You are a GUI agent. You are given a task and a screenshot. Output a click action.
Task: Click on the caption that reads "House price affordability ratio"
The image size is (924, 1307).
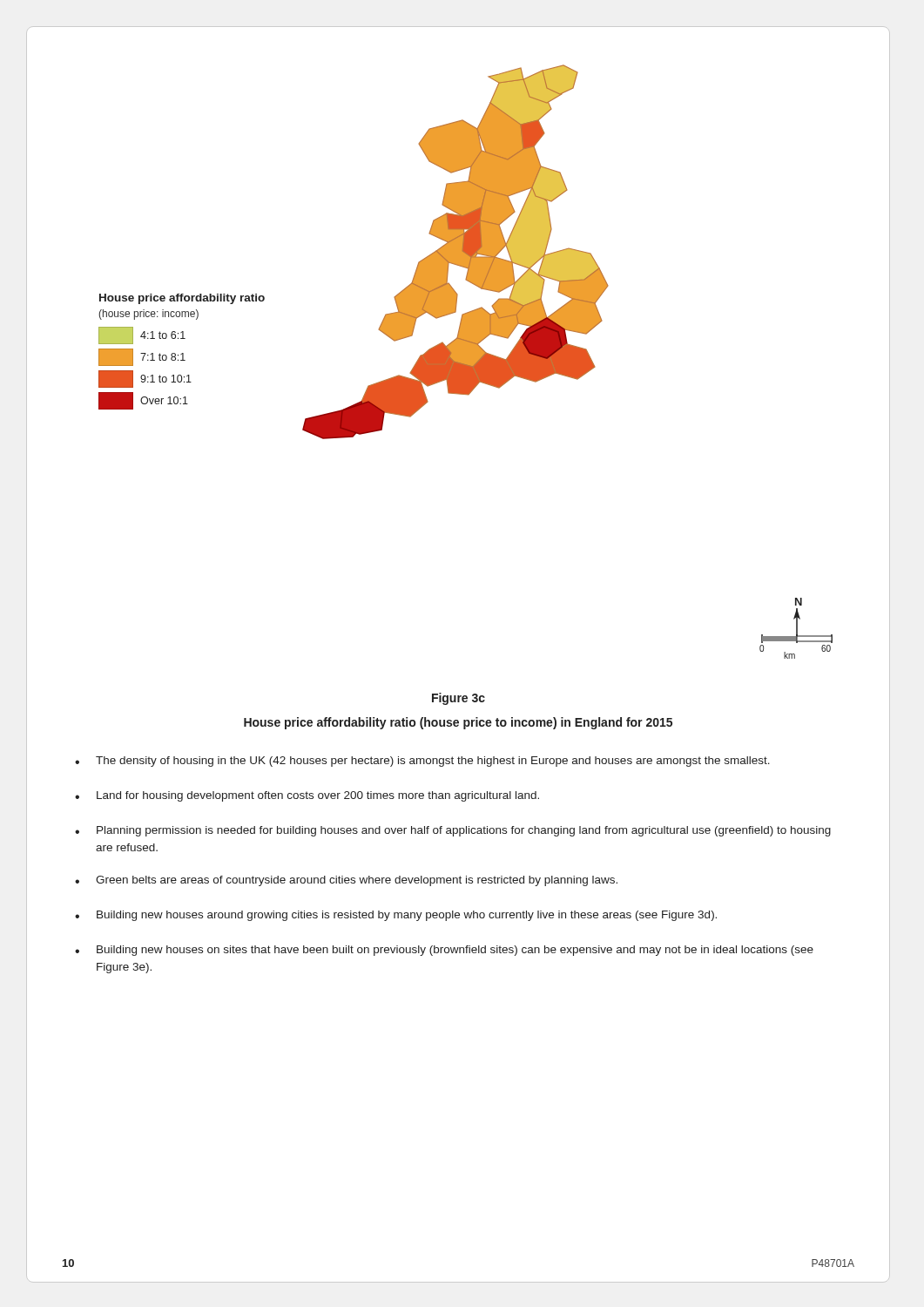pyautogui.click(x=458, y=722)
